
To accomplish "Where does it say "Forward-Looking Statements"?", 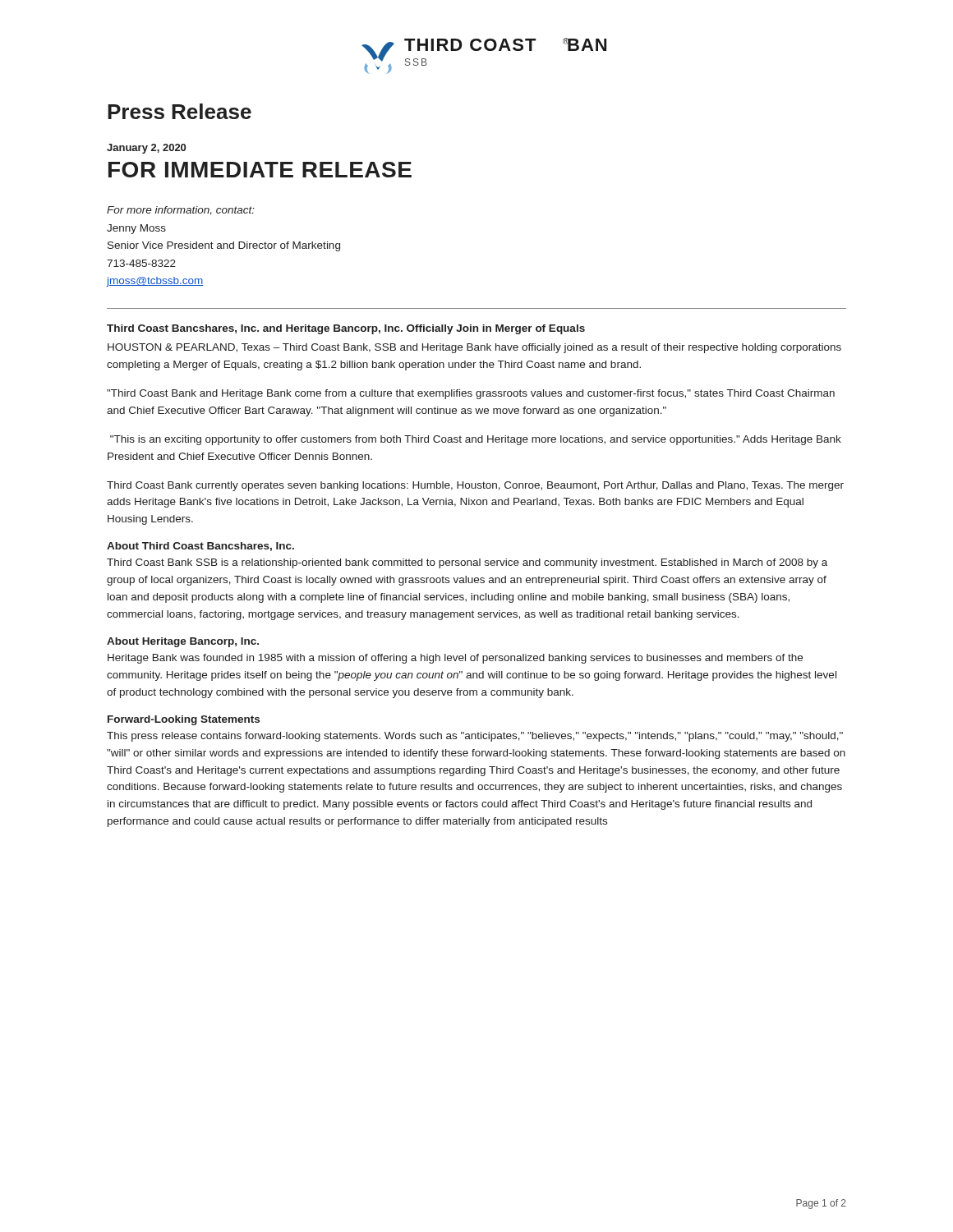I will tap(184, 719).
